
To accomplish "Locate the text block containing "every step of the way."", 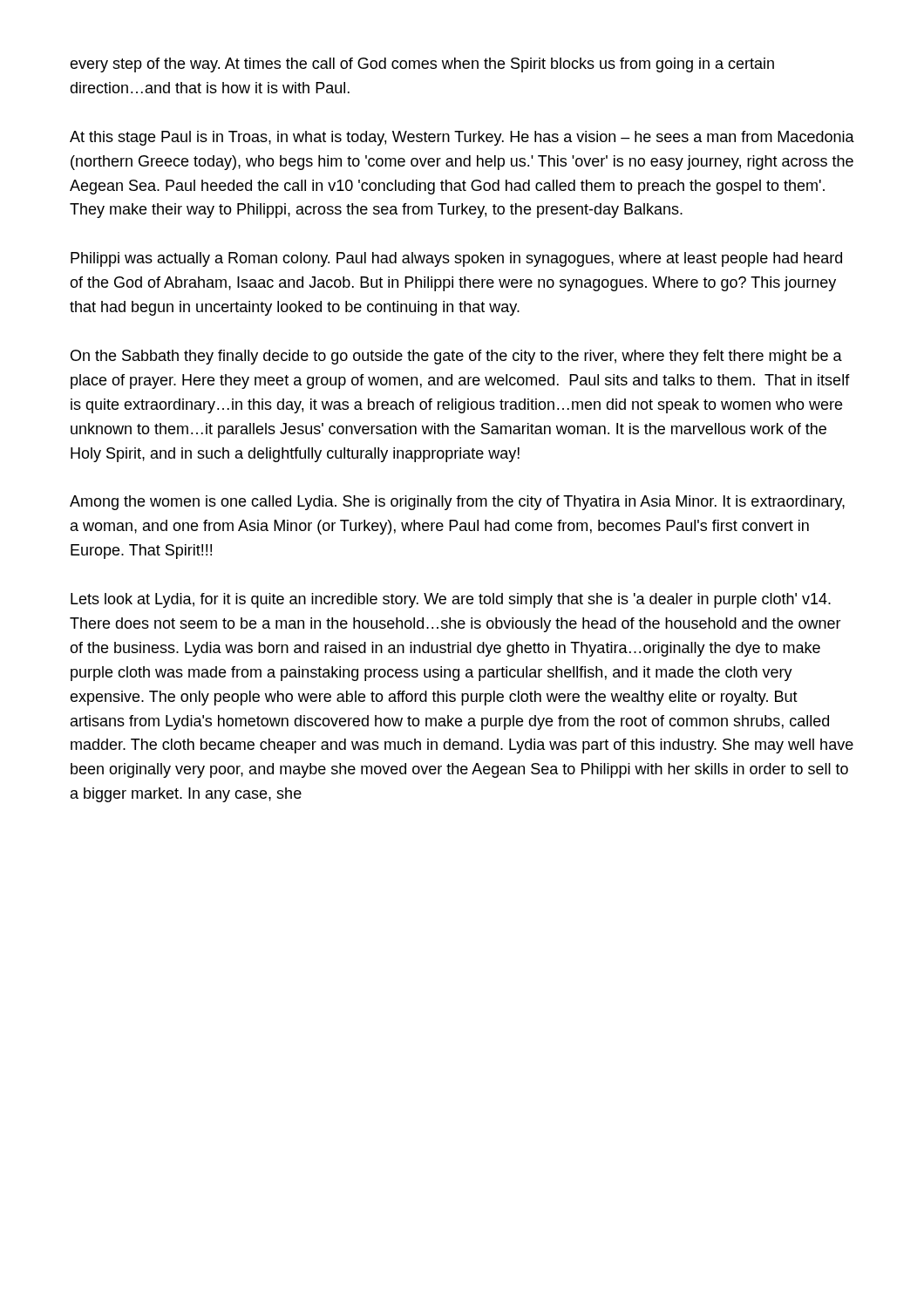I will tap(422, 76).
